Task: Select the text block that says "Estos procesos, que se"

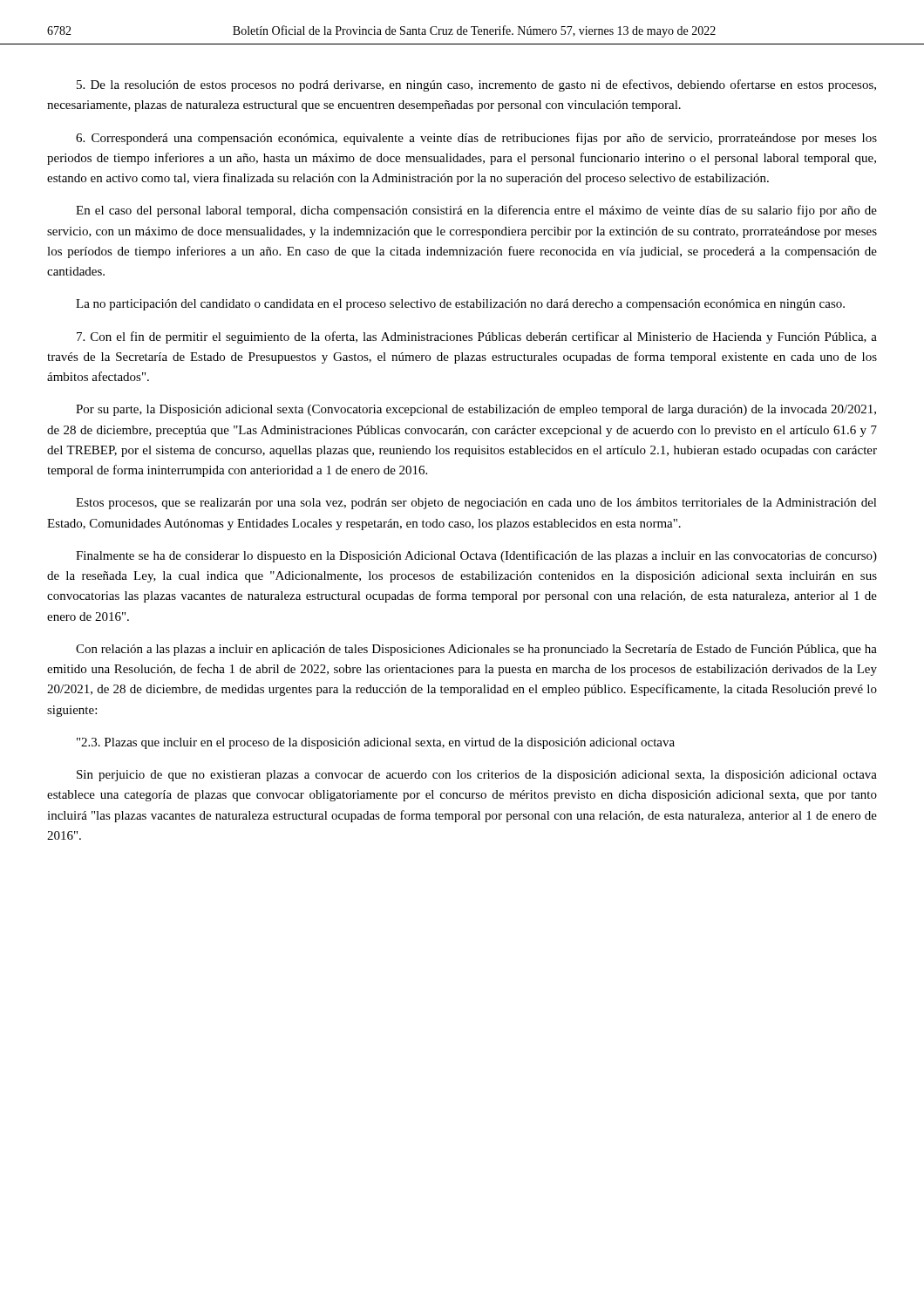Action: point(462,513)
